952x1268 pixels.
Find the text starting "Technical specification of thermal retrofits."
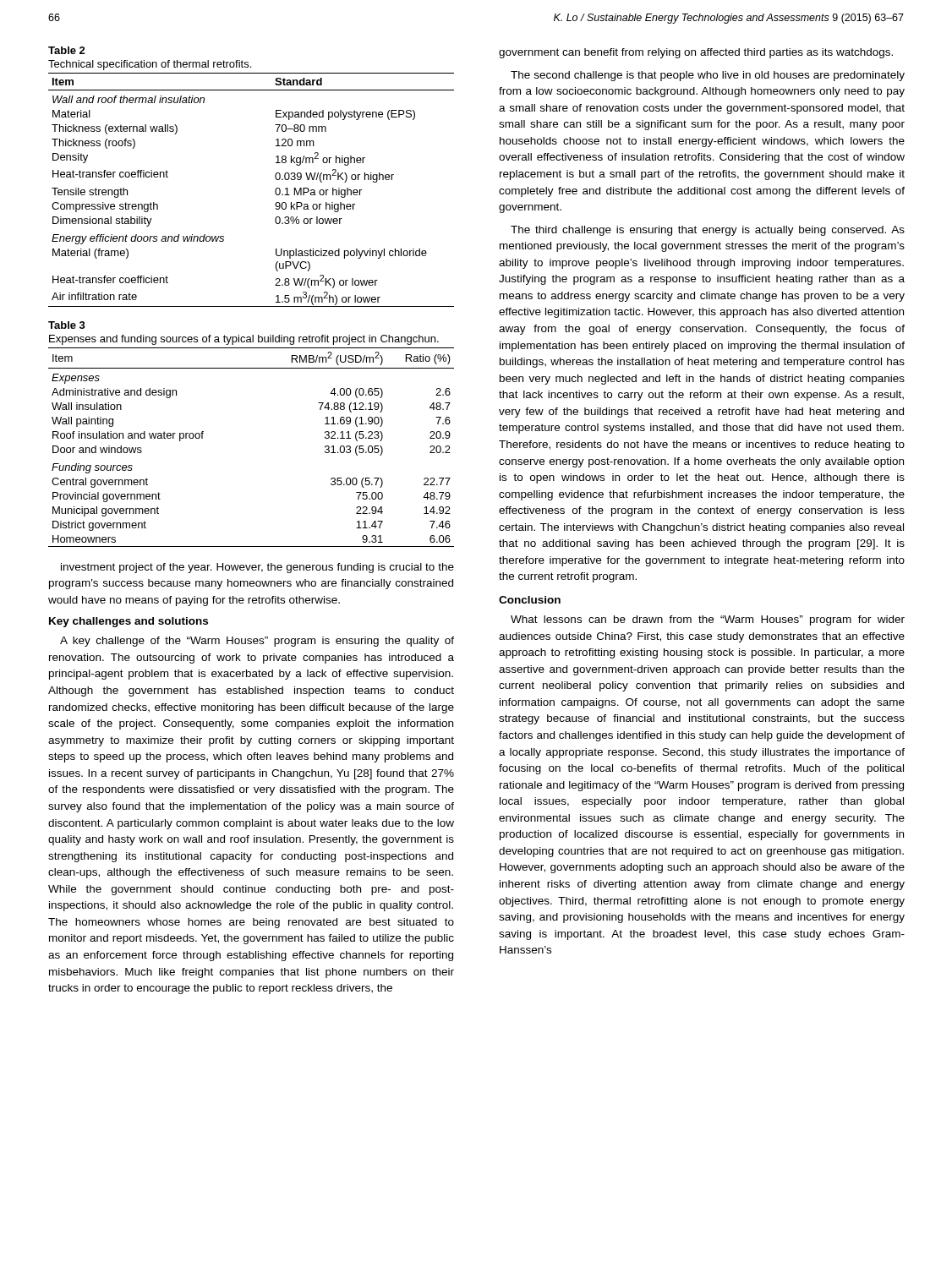click(150, 64)
